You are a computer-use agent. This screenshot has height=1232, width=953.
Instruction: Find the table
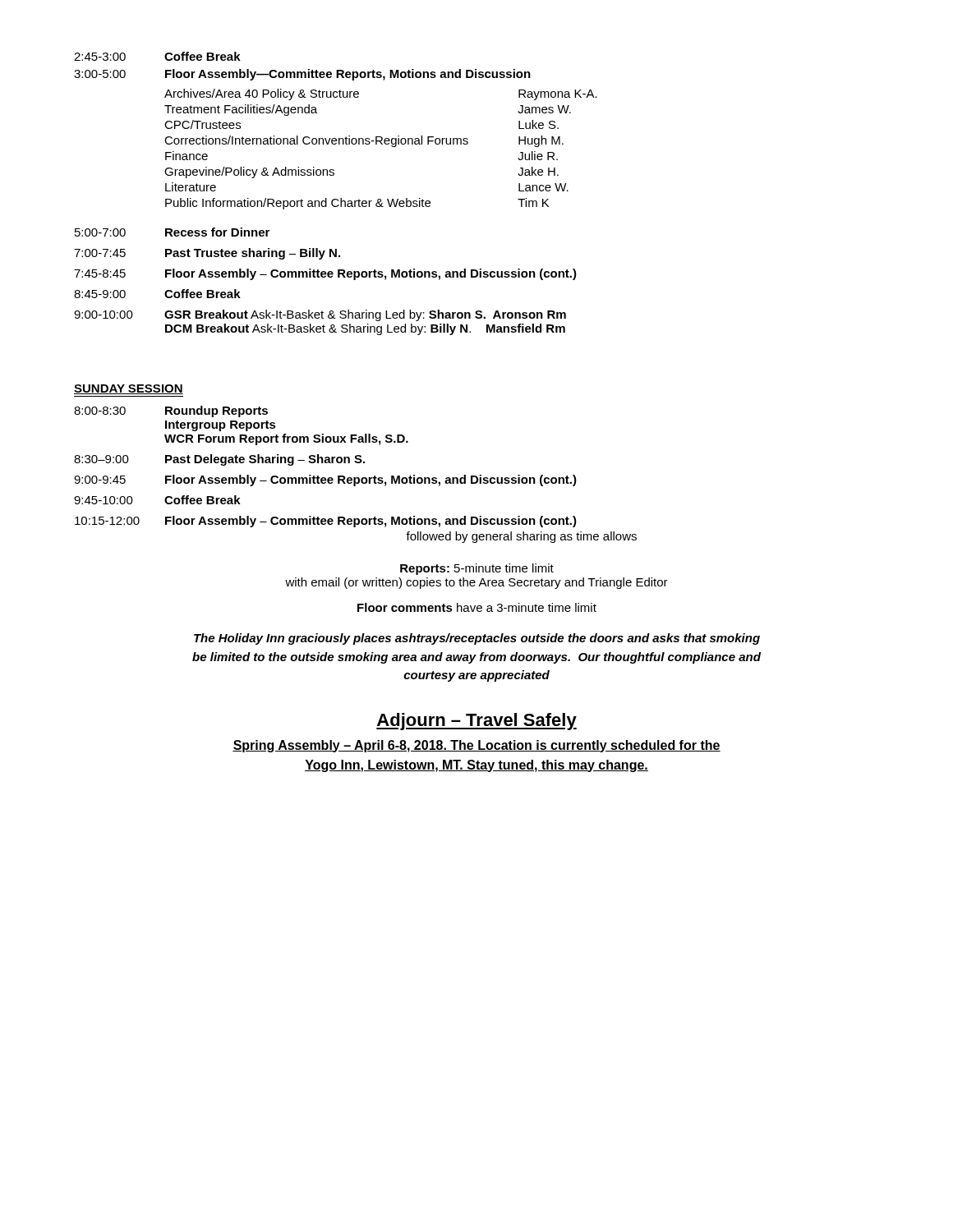click(x=522, y=148)
